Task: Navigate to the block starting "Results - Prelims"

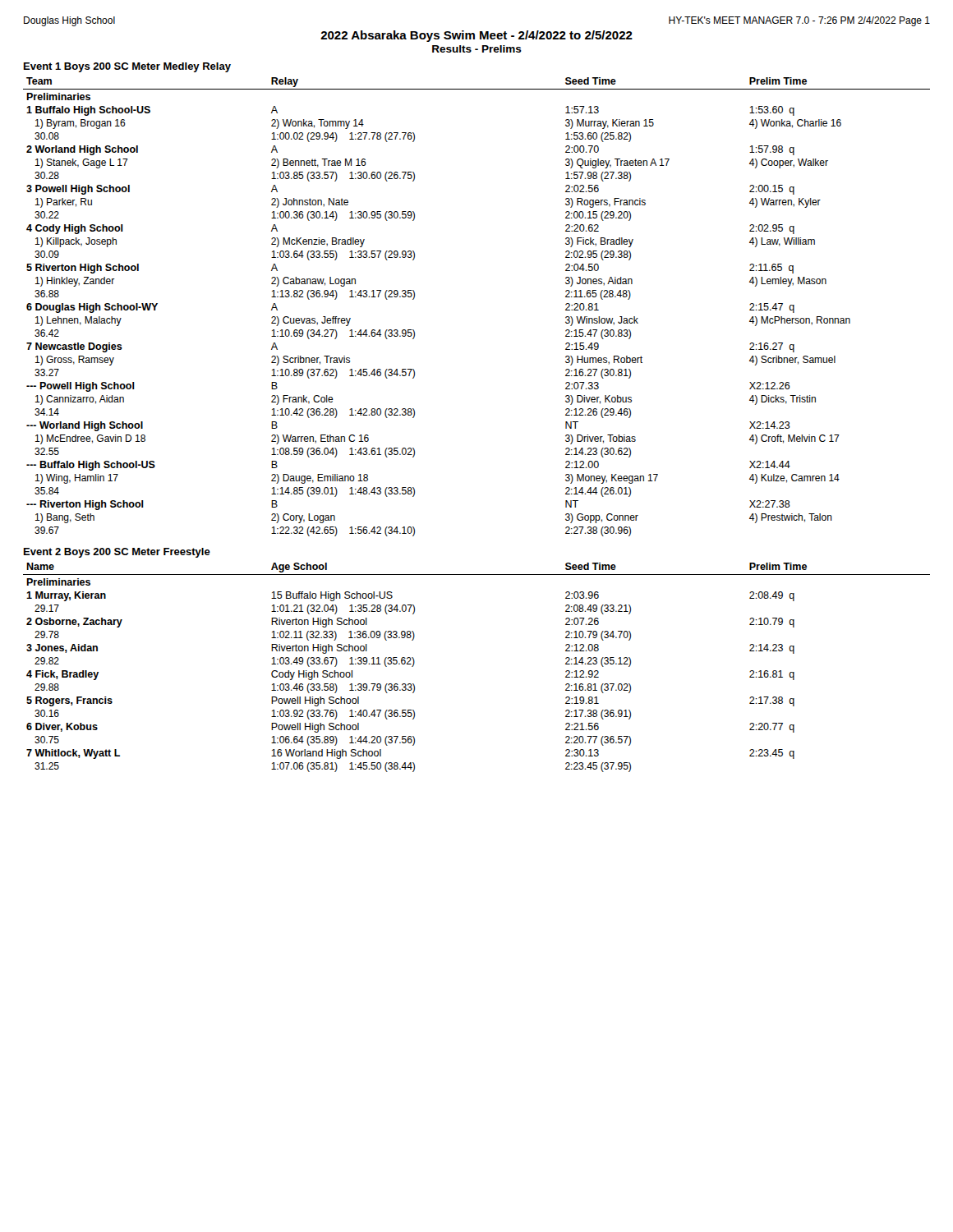Action: (476, 49)
